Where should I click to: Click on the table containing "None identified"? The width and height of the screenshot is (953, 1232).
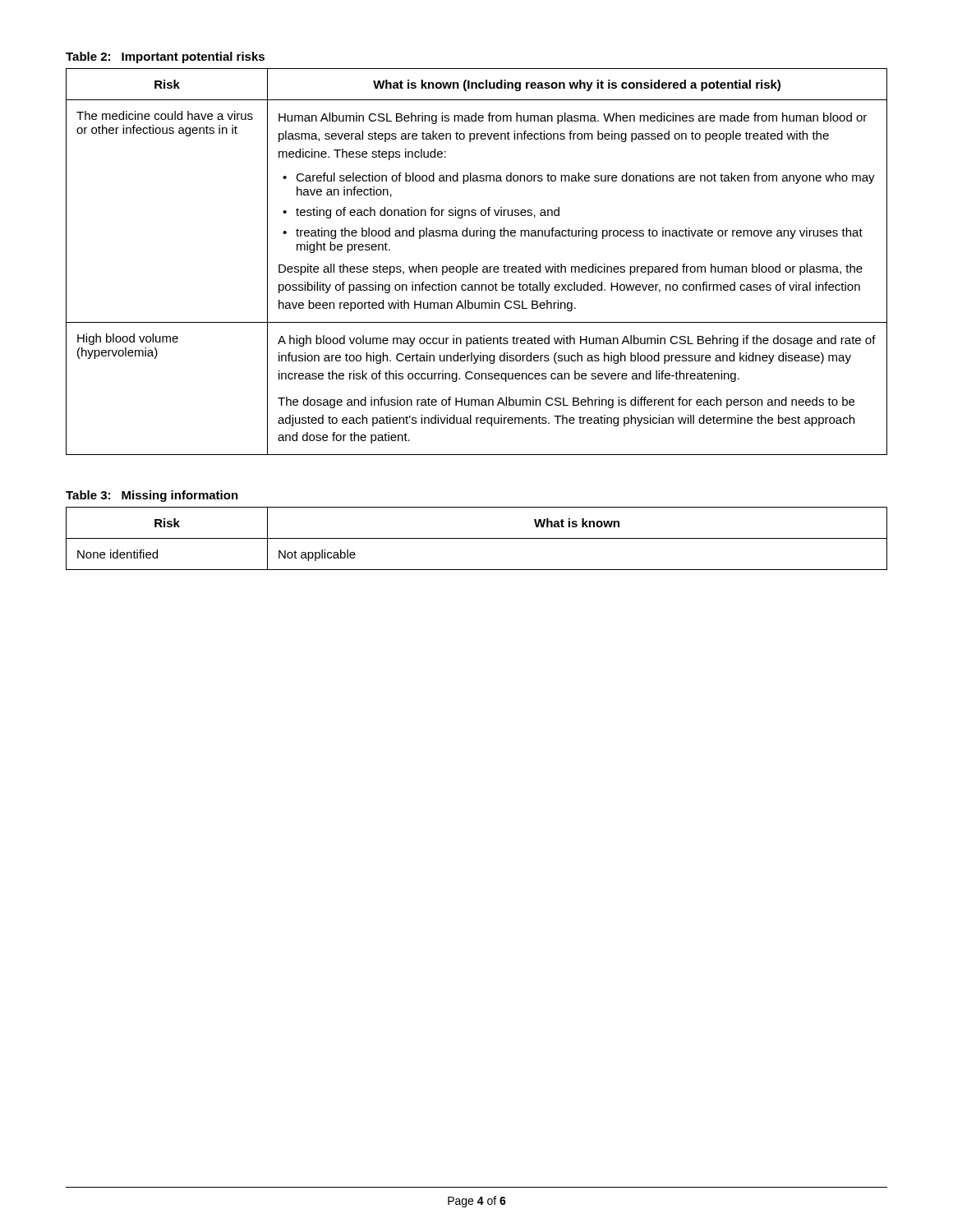pyautogui.click(x=476, y=538)
